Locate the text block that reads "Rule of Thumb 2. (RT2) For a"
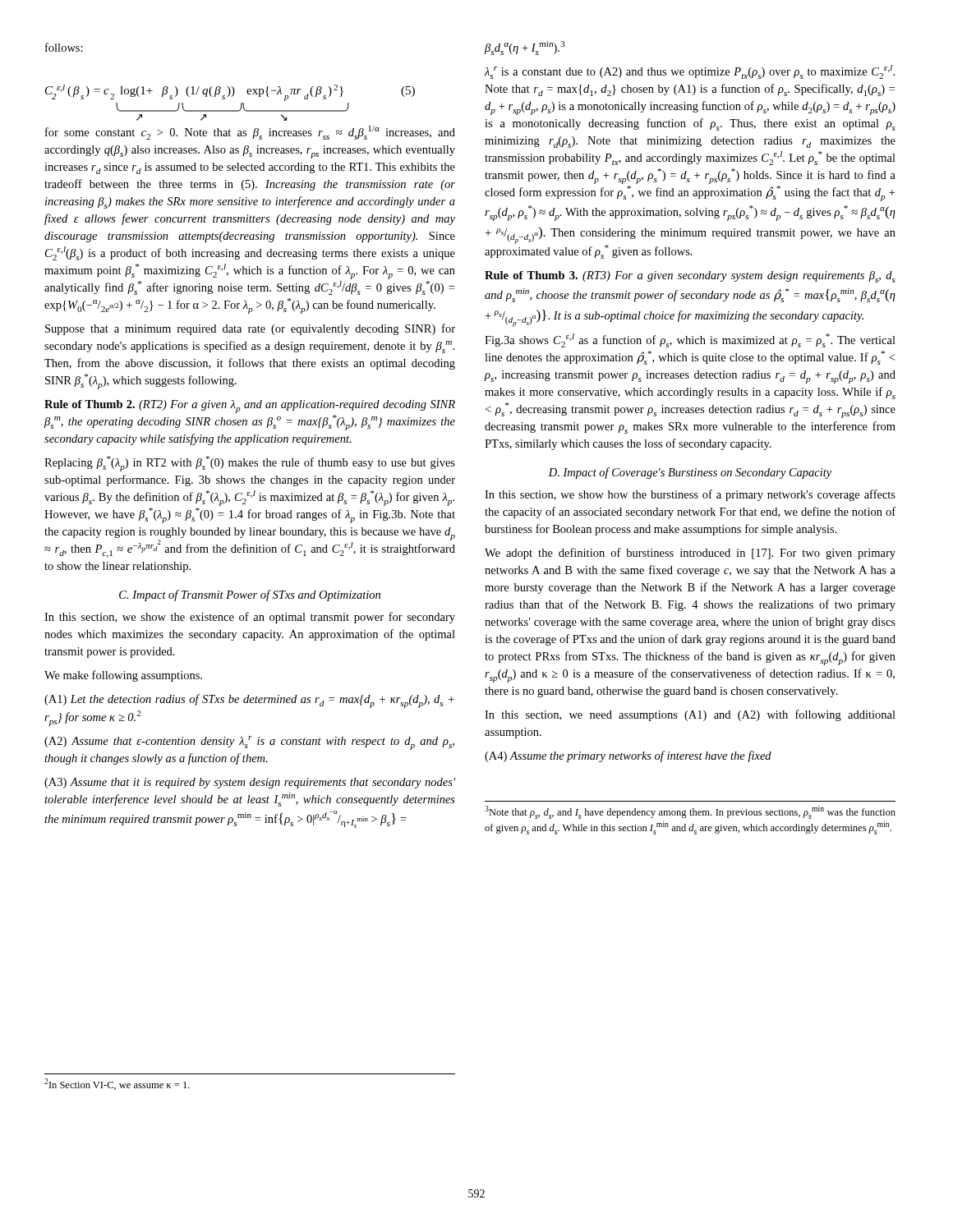Viewport: 953px width, 1232px height. tap(250, 422)
